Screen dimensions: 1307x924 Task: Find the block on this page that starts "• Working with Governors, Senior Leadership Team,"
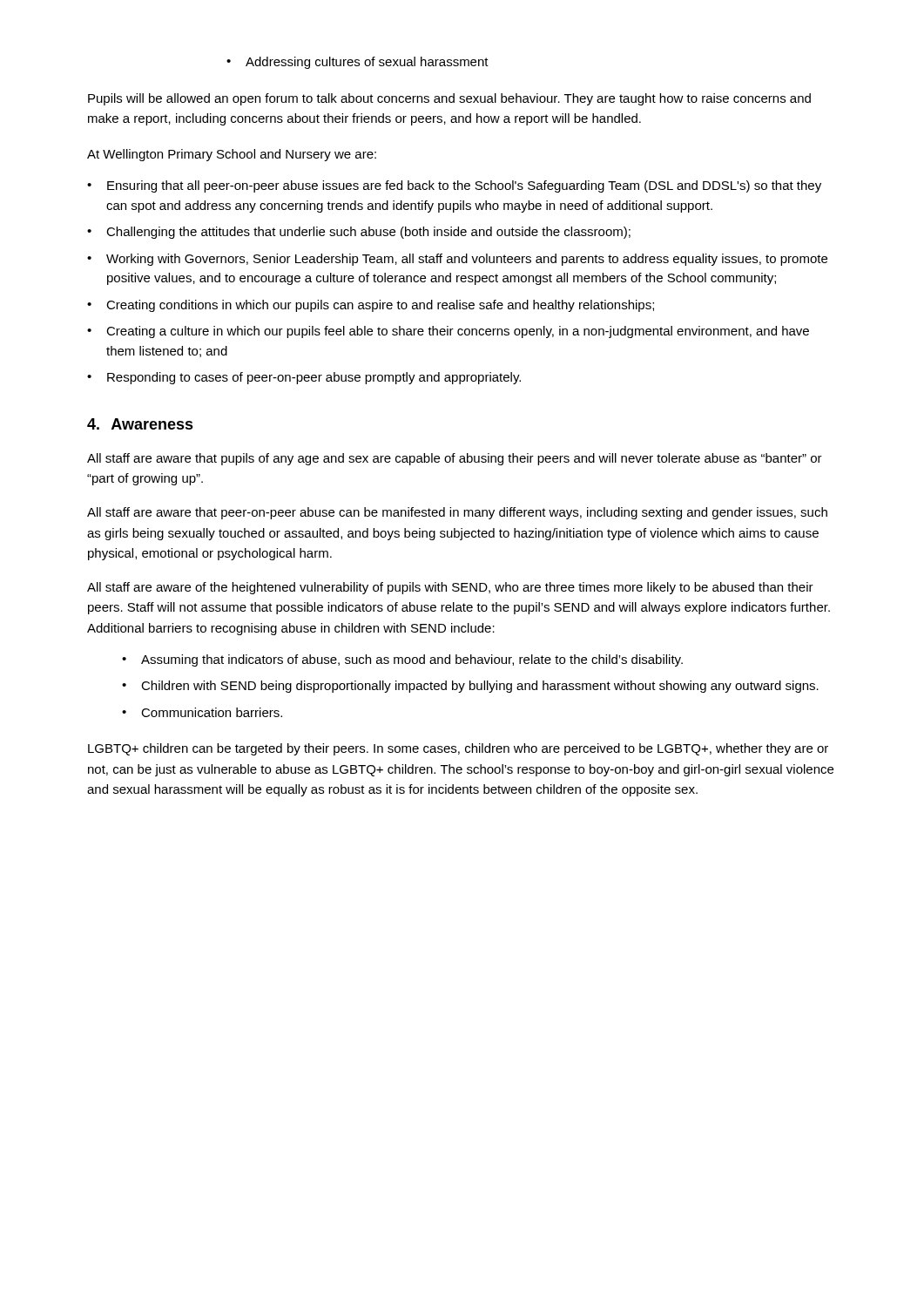462,269
